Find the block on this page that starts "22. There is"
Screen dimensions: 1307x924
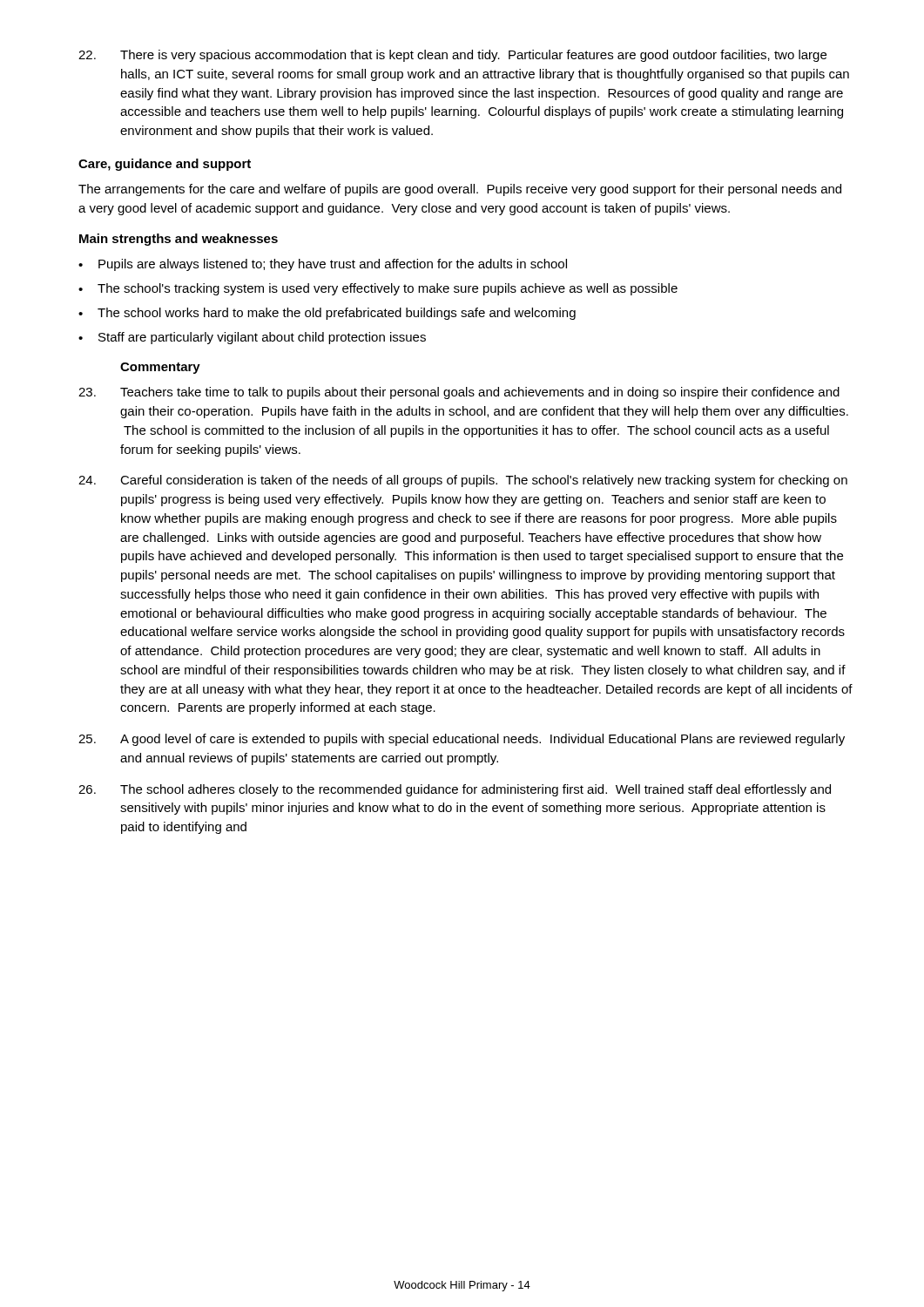(465, 93)
